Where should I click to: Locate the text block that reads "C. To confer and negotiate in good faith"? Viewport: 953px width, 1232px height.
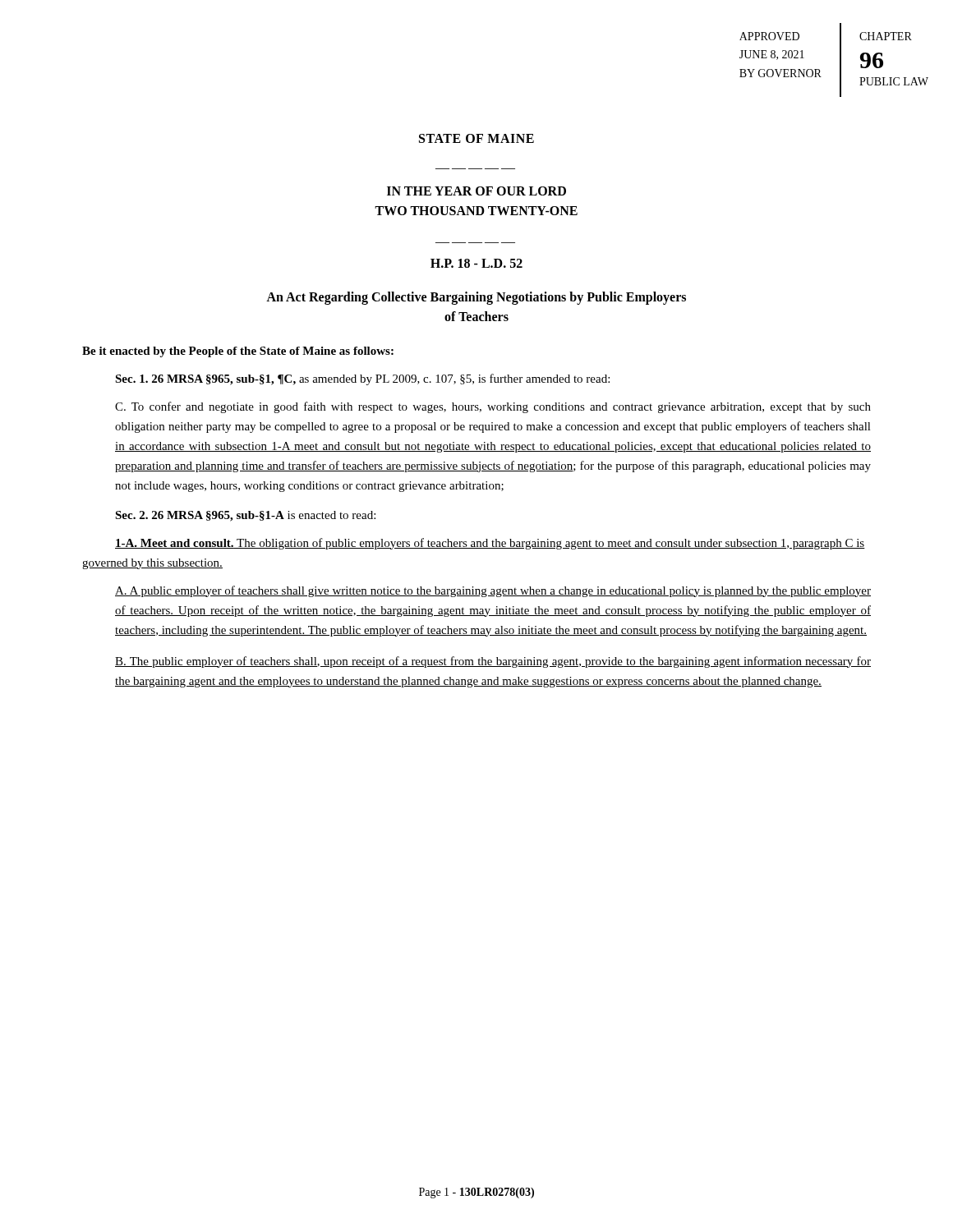pyautogui.click(x=493, y=446)
